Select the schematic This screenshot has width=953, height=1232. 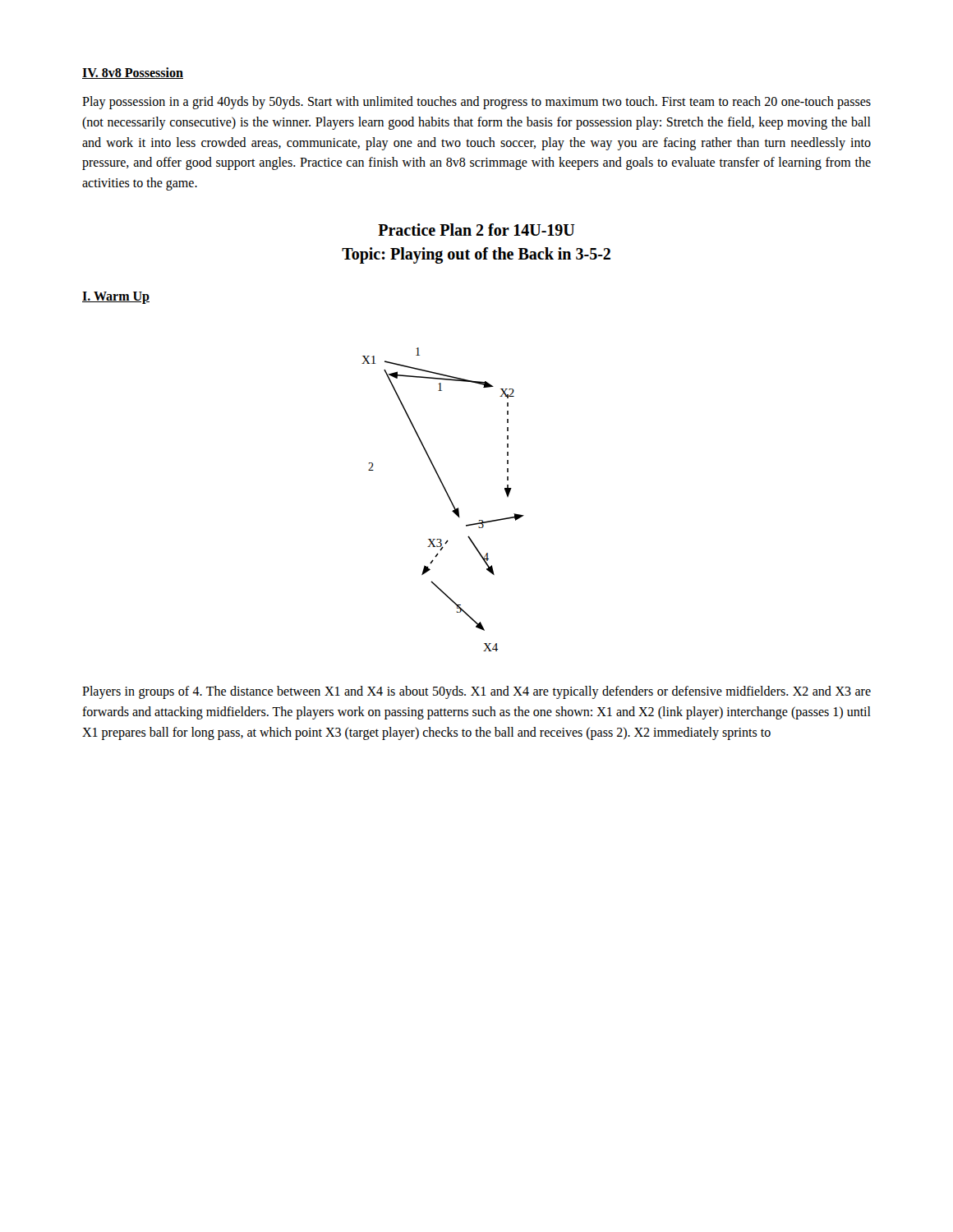pyautogui.click(x=476, y=491)
